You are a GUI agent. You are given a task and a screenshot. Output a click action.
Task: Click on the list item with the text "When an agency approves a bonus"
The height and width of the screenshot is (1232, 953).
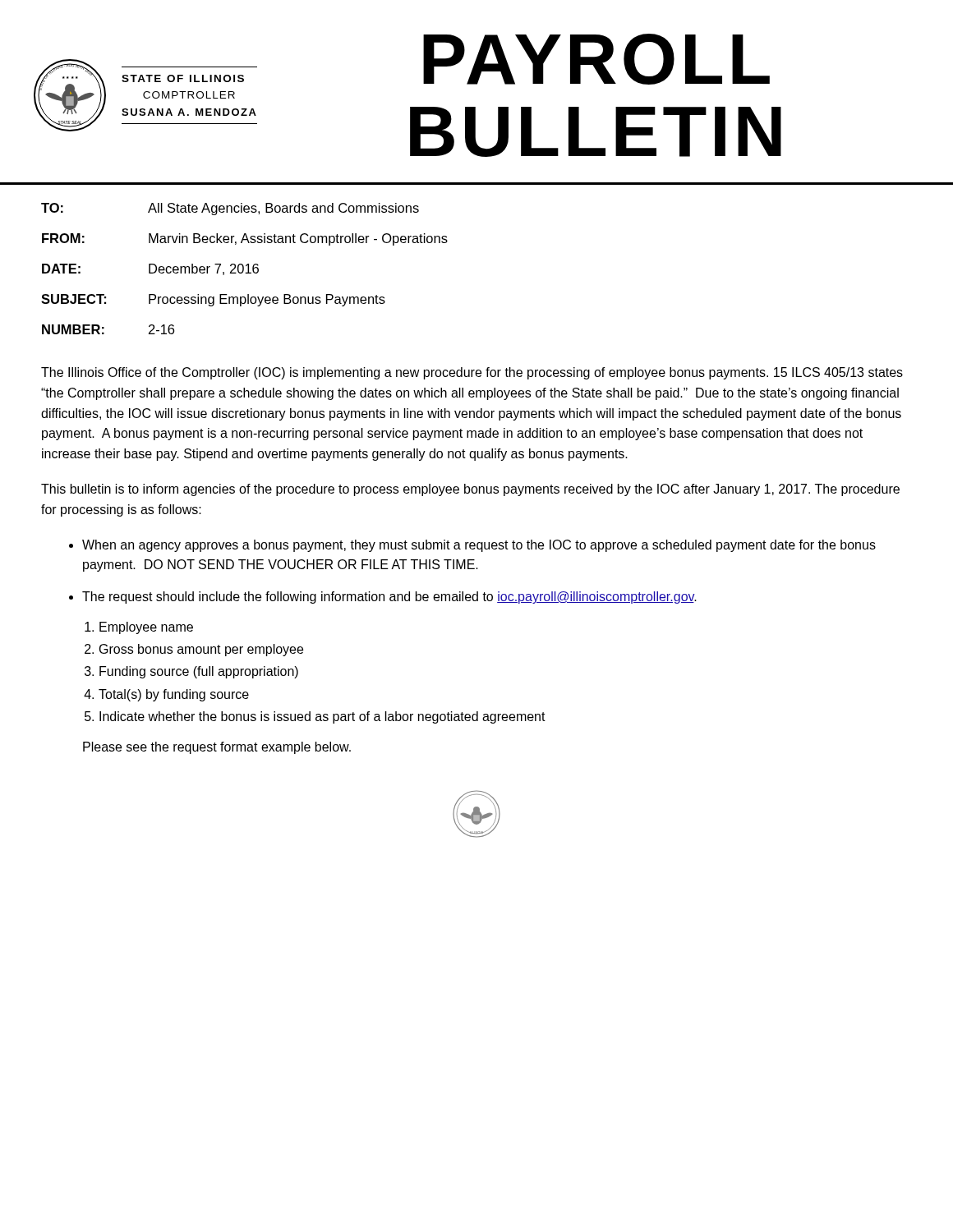coord(479,555)
